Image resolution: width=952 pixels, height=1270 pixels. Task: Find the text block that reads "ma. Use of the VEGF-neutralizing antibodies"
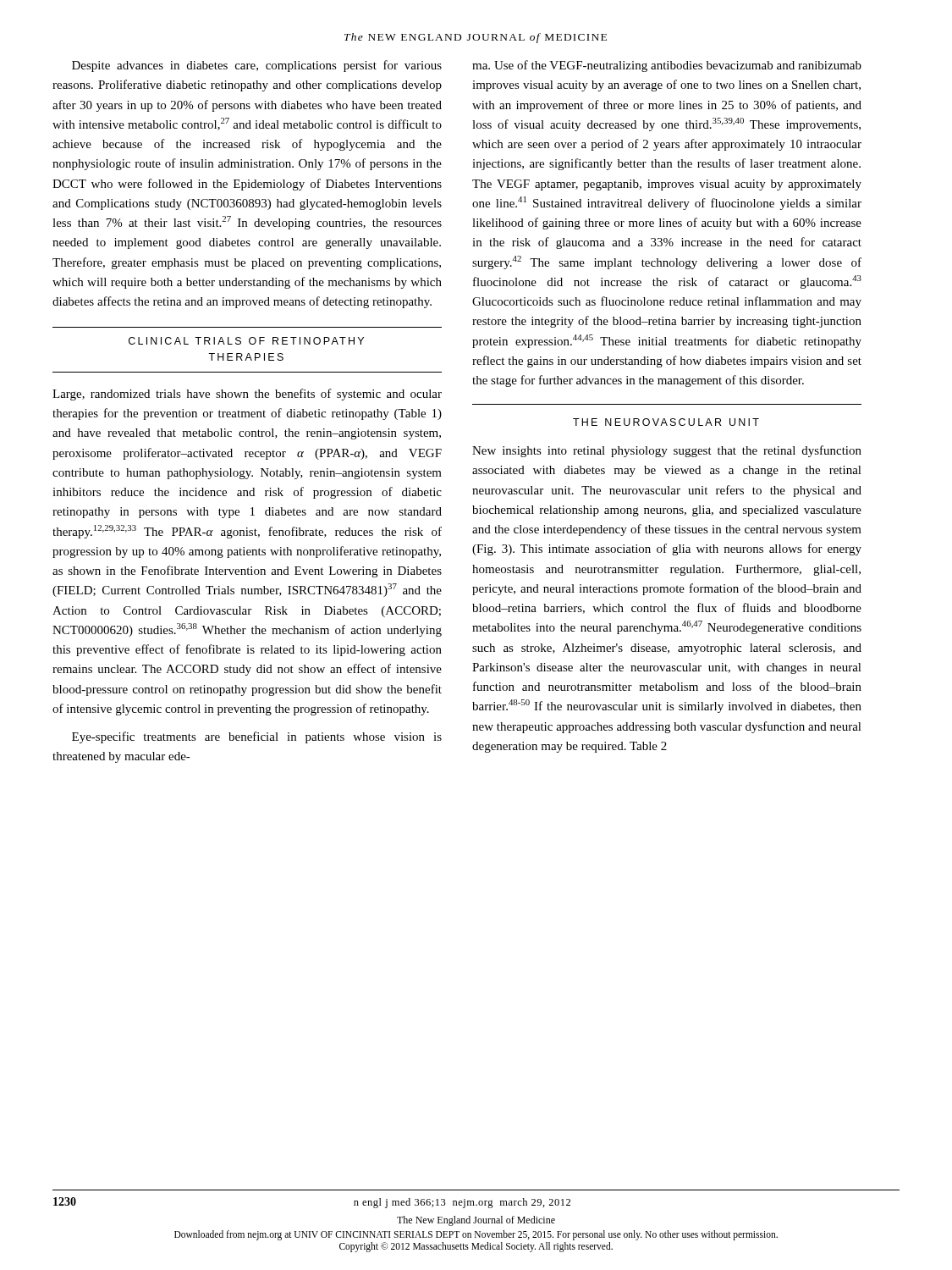click(667, 223)
